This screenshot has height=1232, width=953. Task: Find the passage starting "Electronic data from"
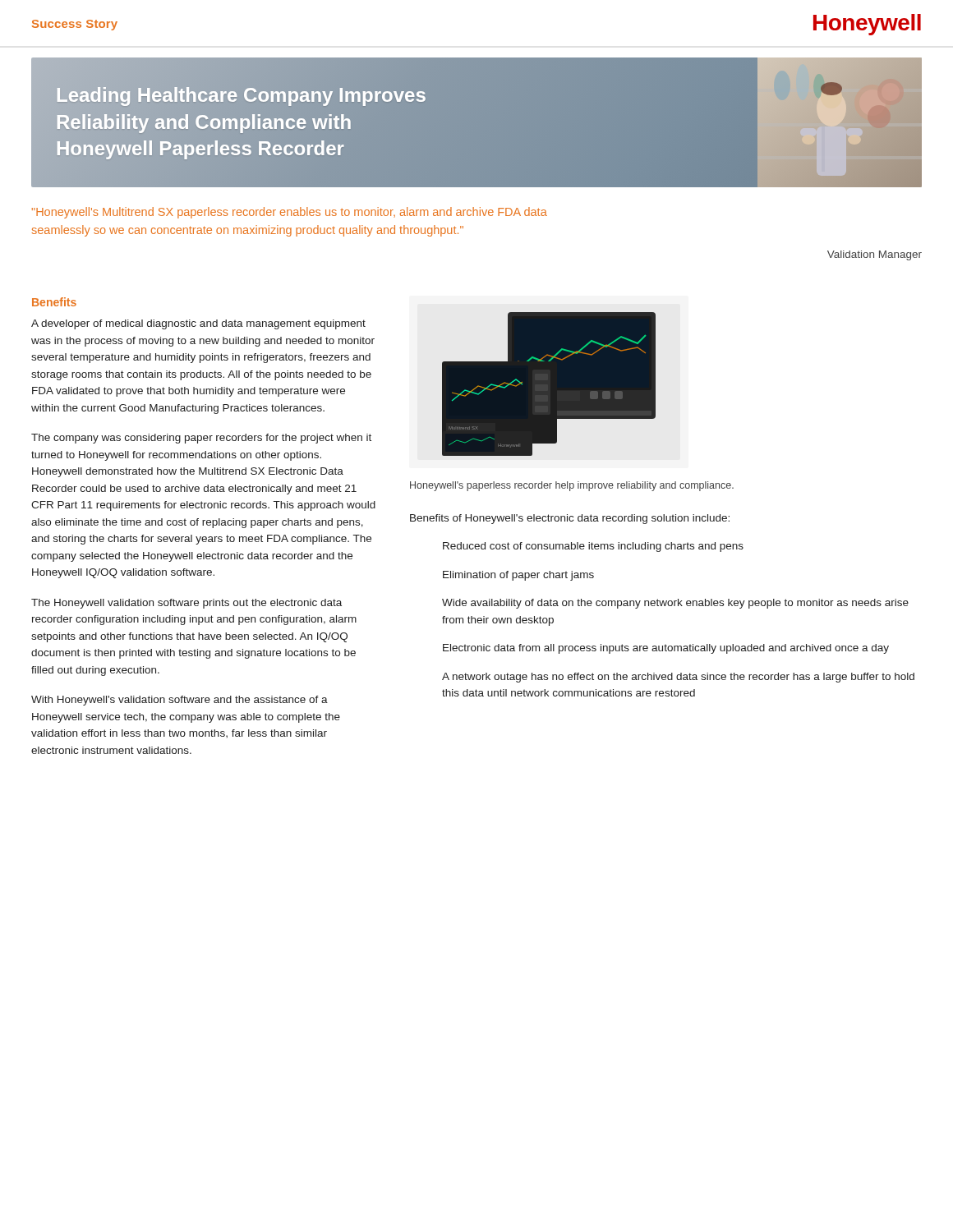tap(665, 648)
